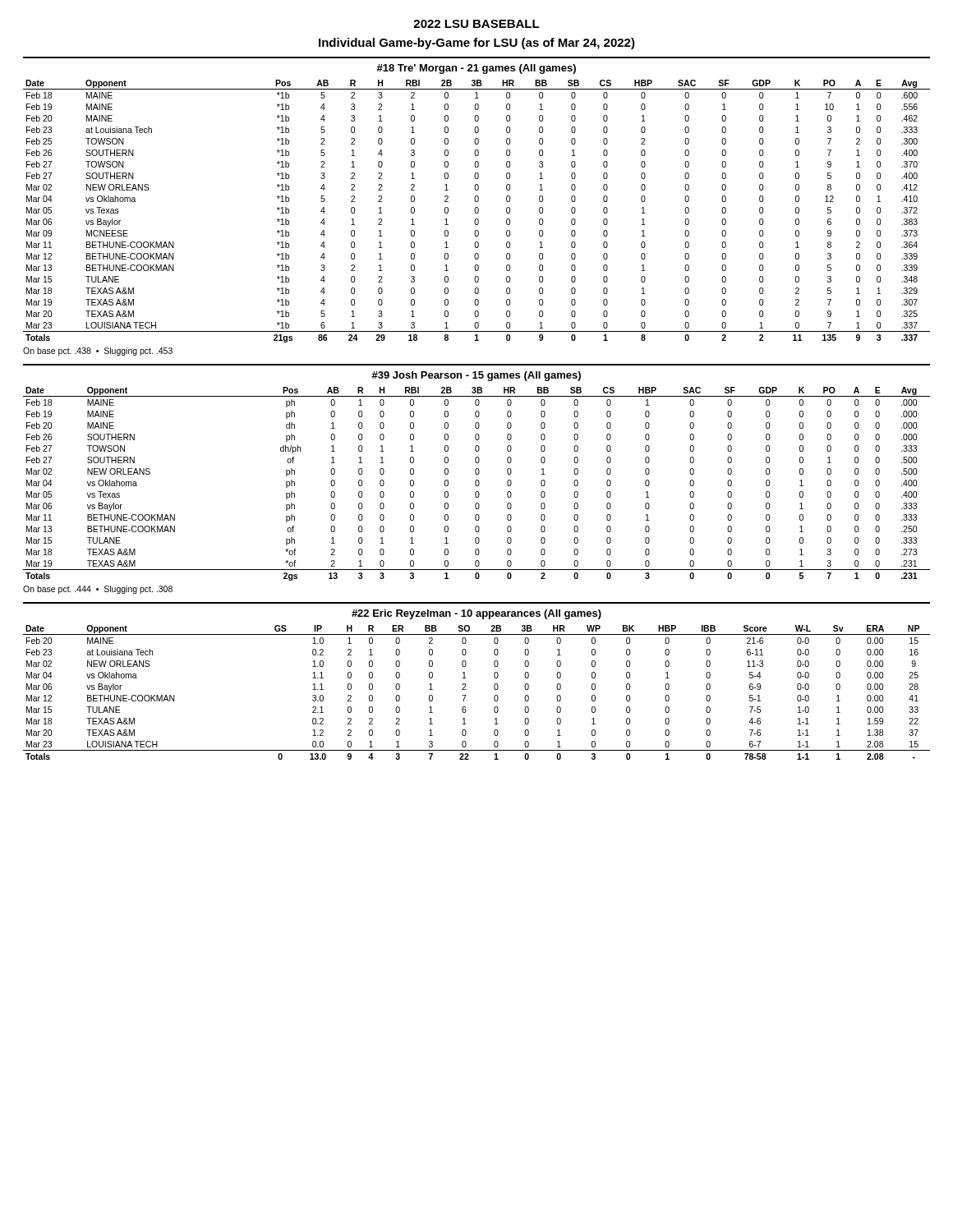Viewport: 953px width, 1232px height.
Task: Point to the block beginning "On base pct. .438"
Action: click(x=98, y=351)
